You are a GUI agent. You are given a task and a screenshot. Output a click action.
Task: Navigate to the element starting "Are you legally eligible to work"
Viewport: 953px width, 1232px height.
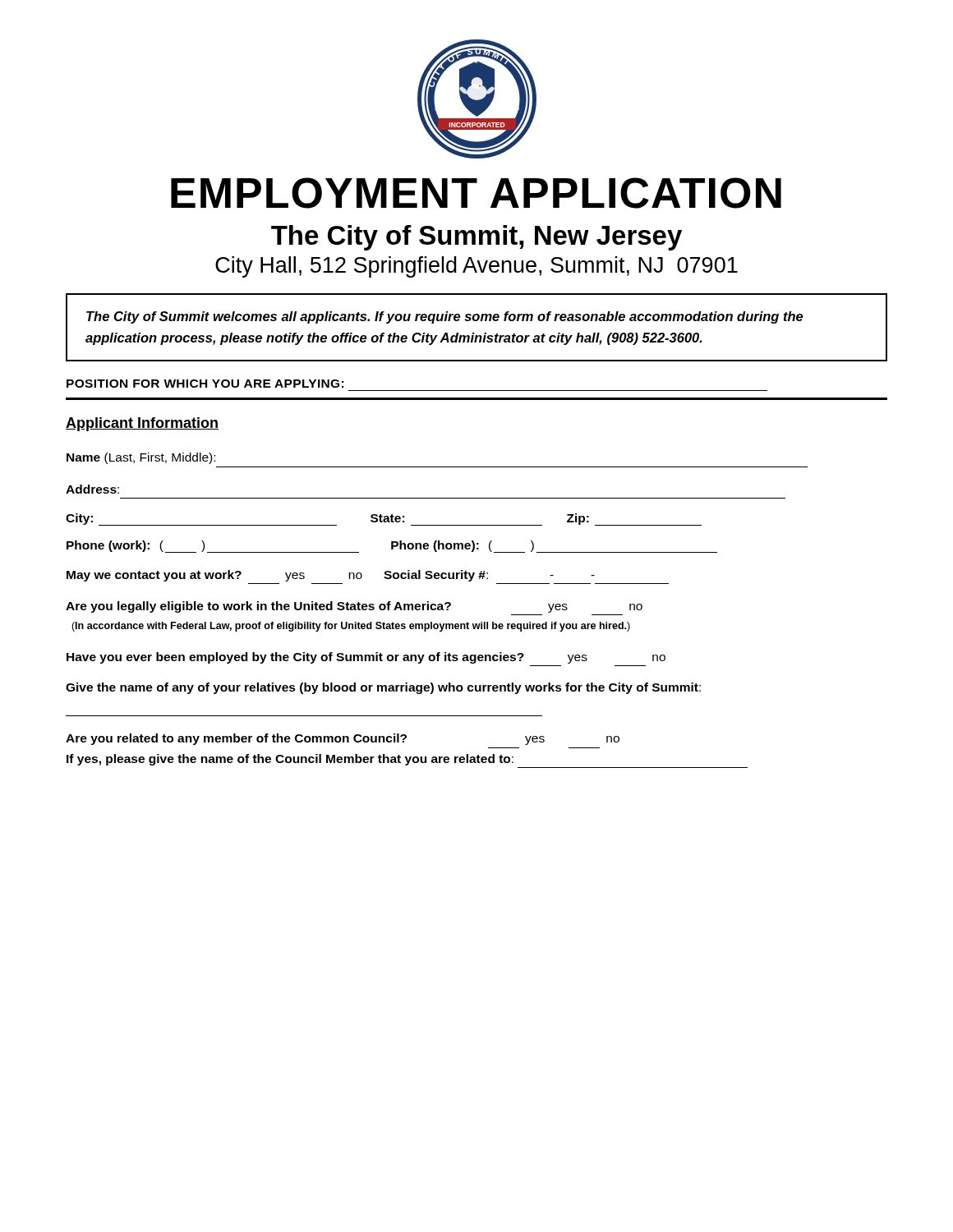pyautogui.click(x=354, y=614)
